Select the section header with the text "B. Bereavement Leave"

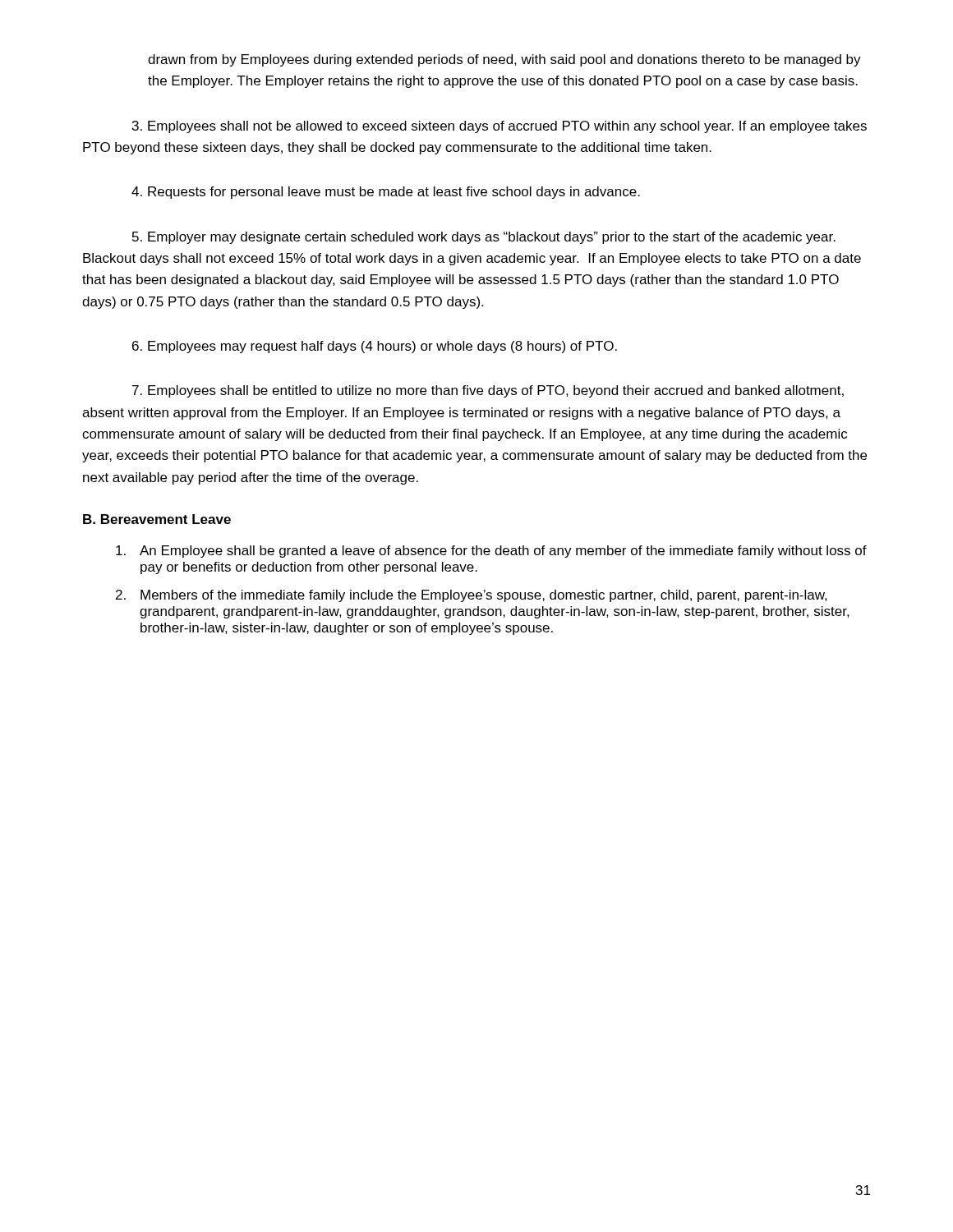point(157,520)
